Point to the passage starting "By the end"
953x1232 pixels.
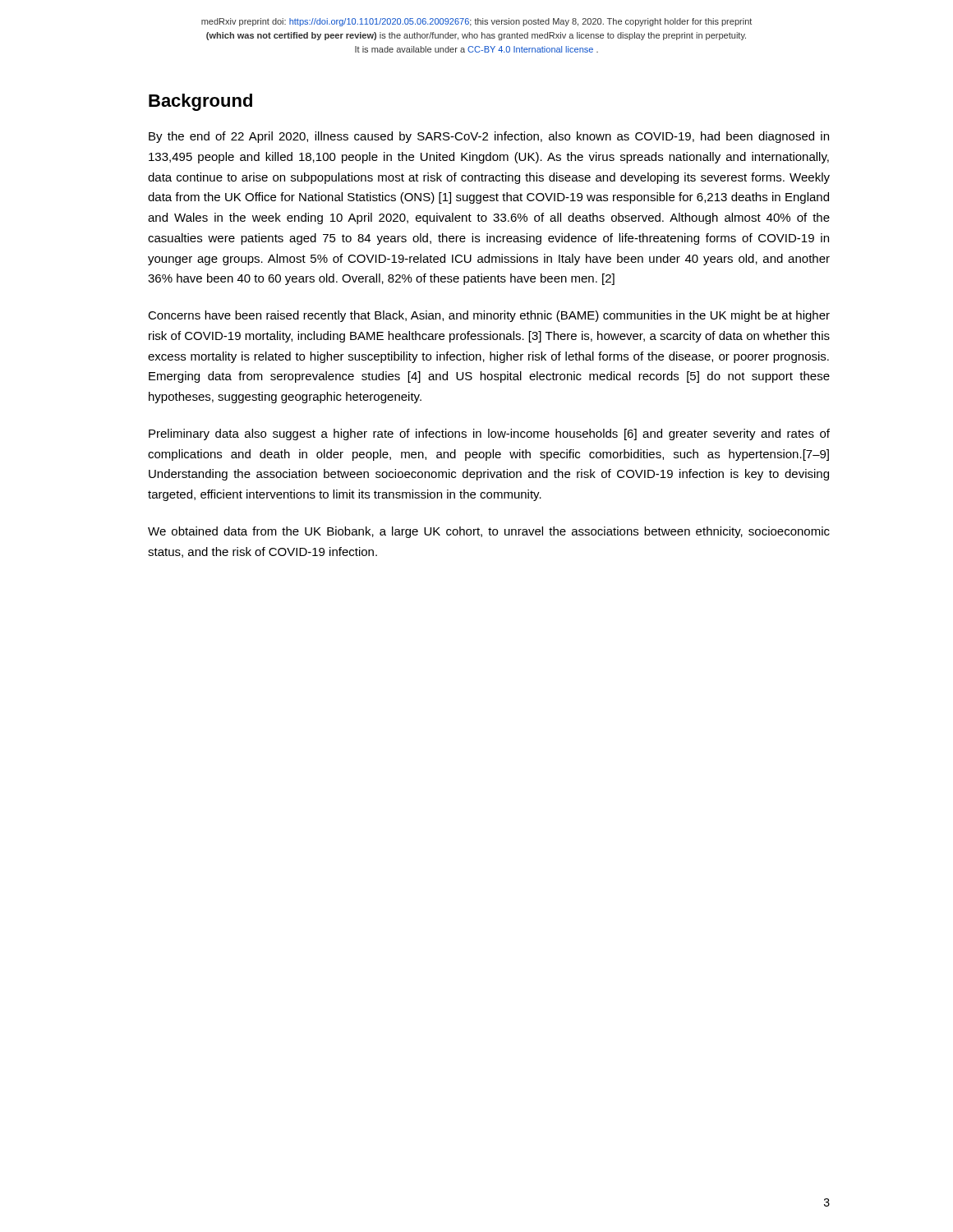(489, 207)
